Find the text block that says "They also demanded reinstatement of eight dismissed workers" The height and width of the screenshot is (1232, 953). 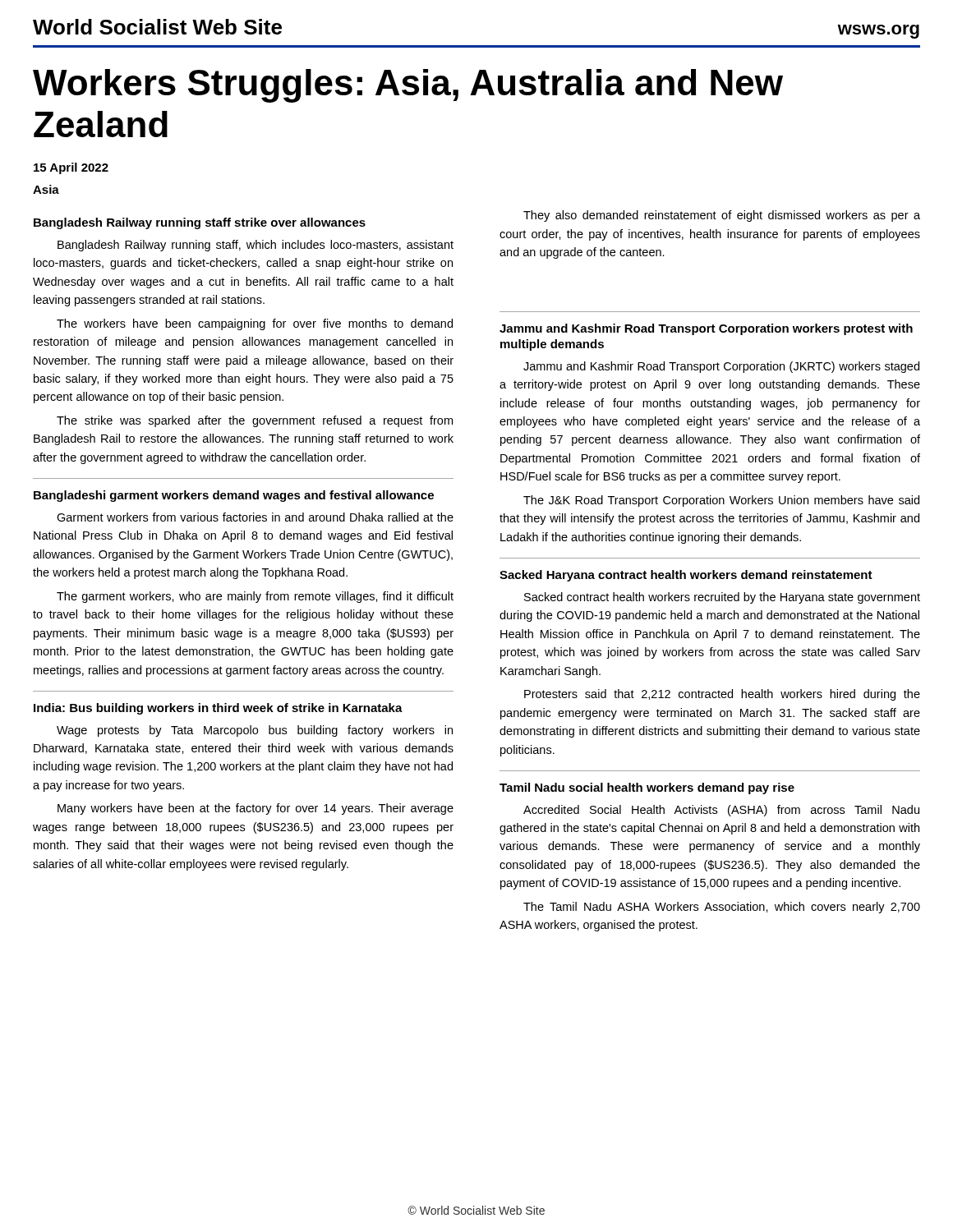[710, 234]
